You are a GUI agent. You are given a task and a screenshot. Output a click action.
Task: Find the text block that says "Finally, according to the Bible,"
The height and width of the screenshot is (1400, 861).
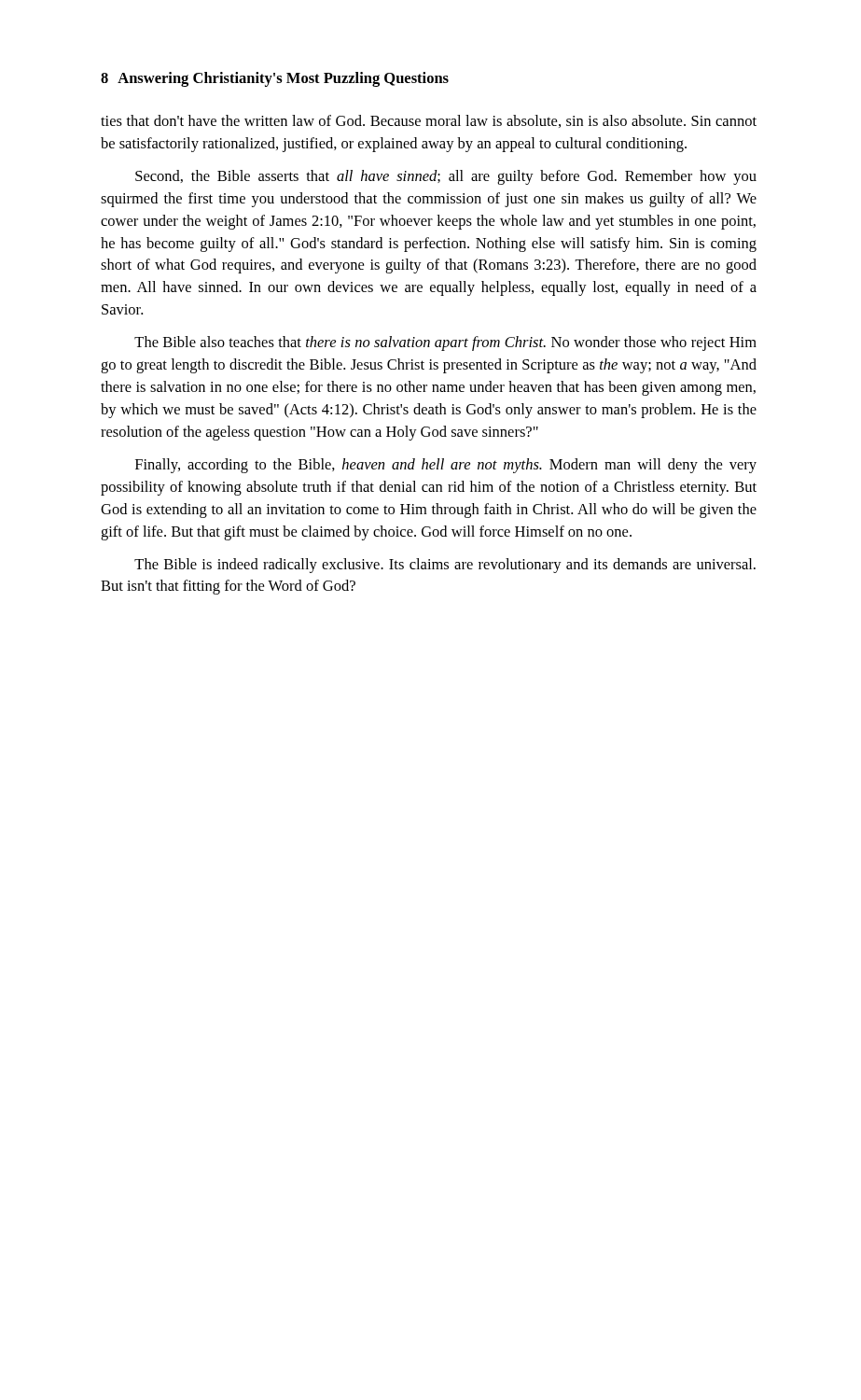(x=429, y=498)
